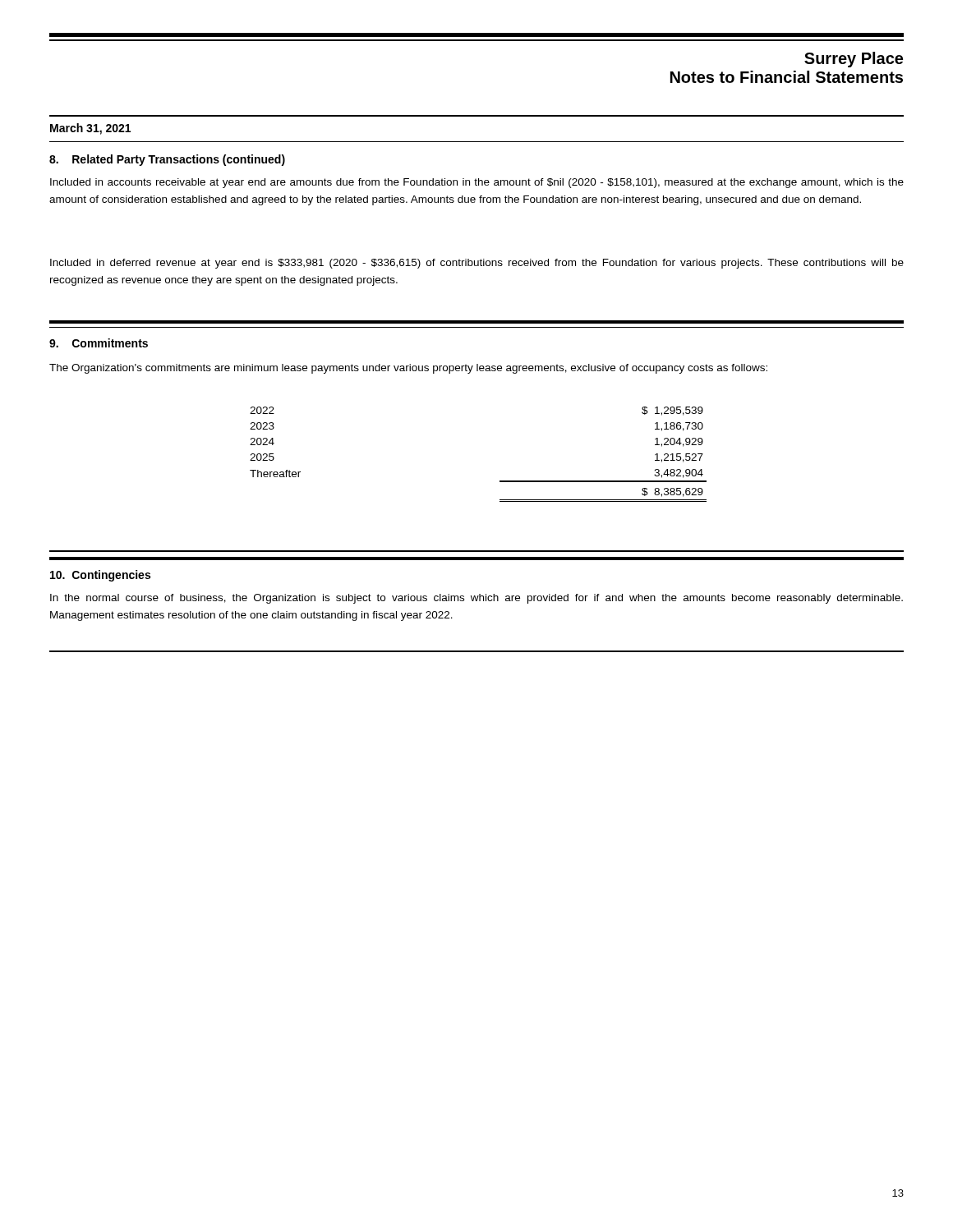Viewport: 953px width, 1232px height.
Task: Click on the element starting "10. Contingencies"
Action: [100, 575]
